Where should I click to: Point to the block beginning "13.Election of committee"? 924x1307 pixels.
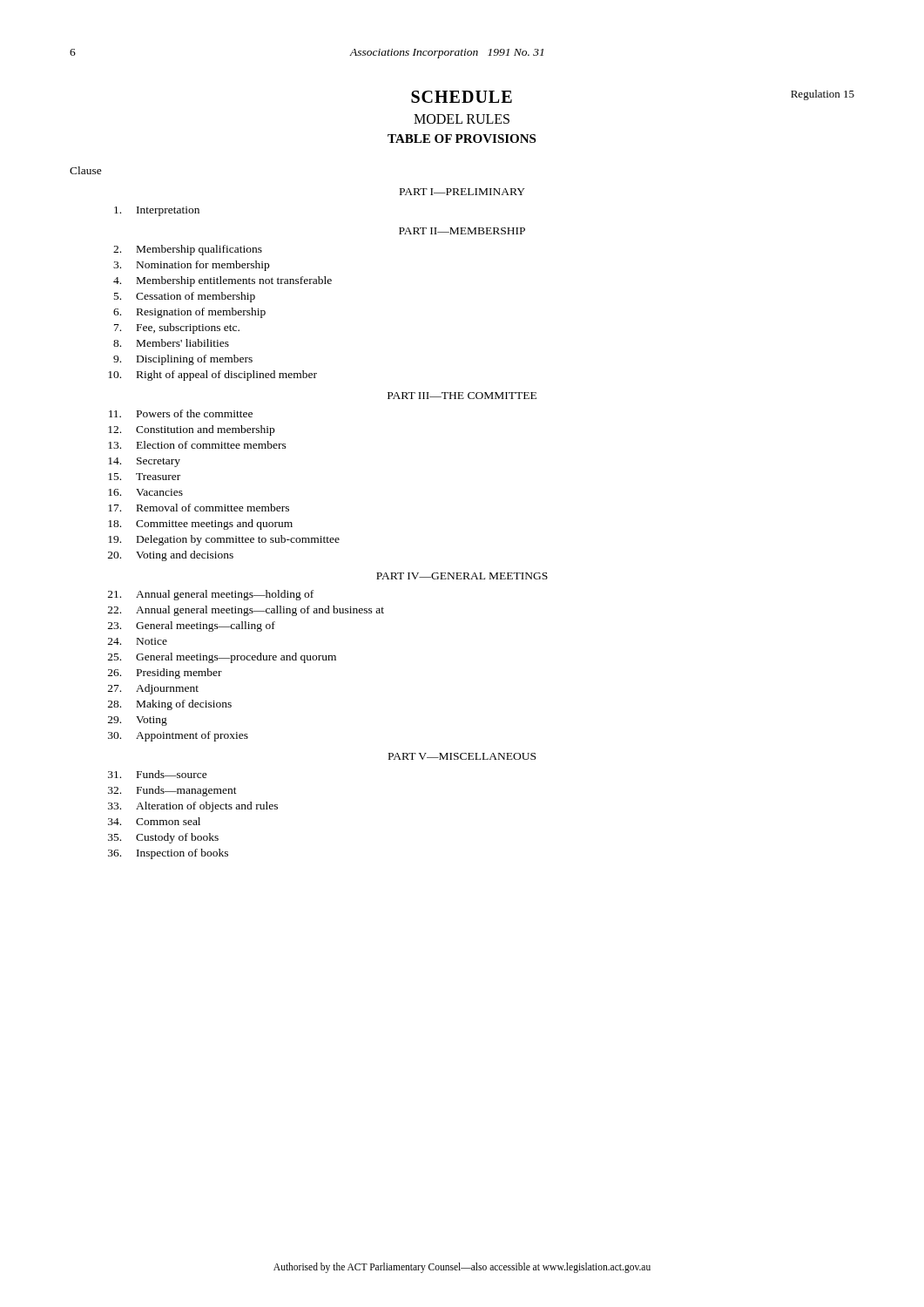point(197,445)
